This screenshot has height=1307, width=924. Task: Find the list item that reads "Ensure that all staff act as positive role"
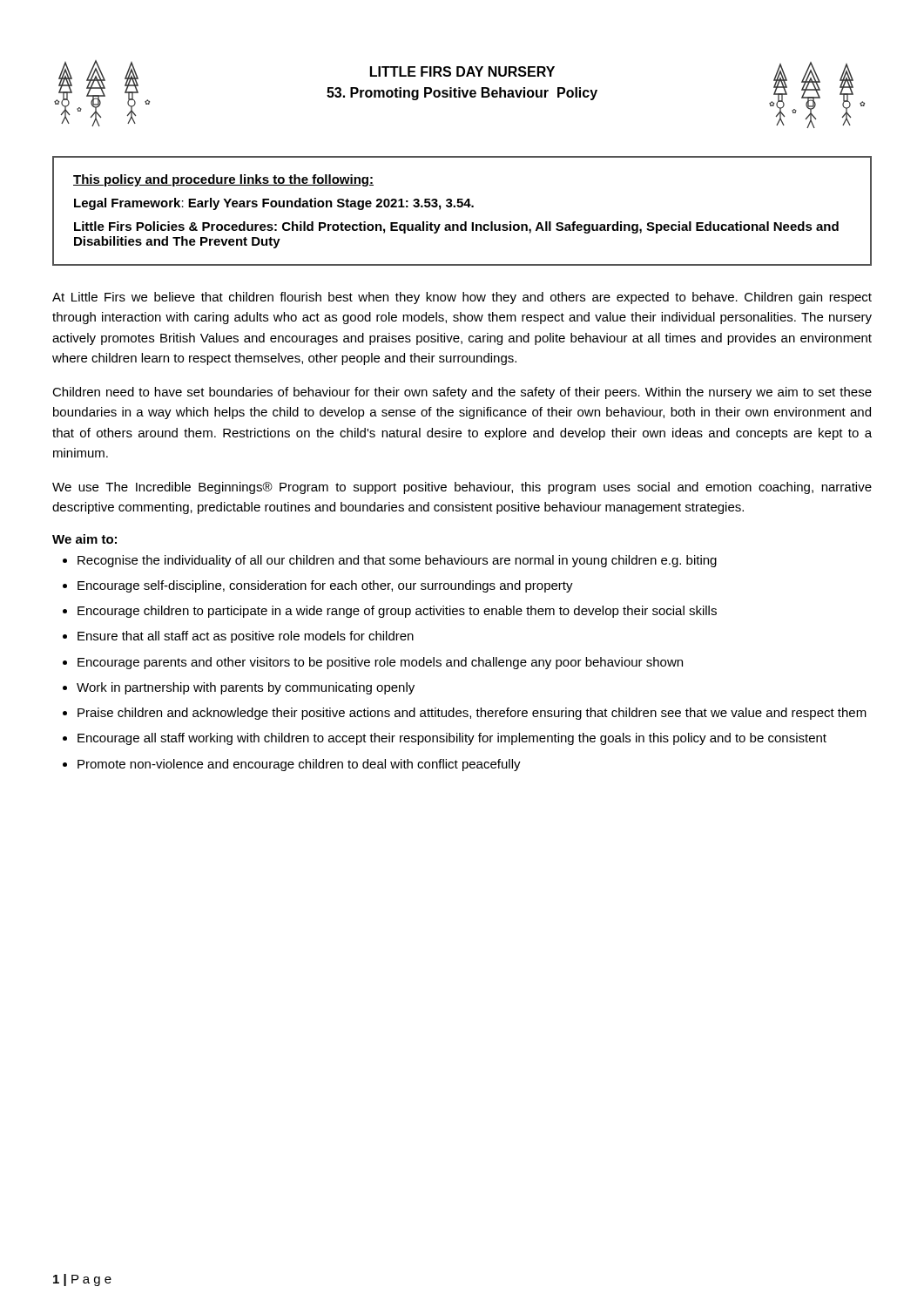click(245, 636)
